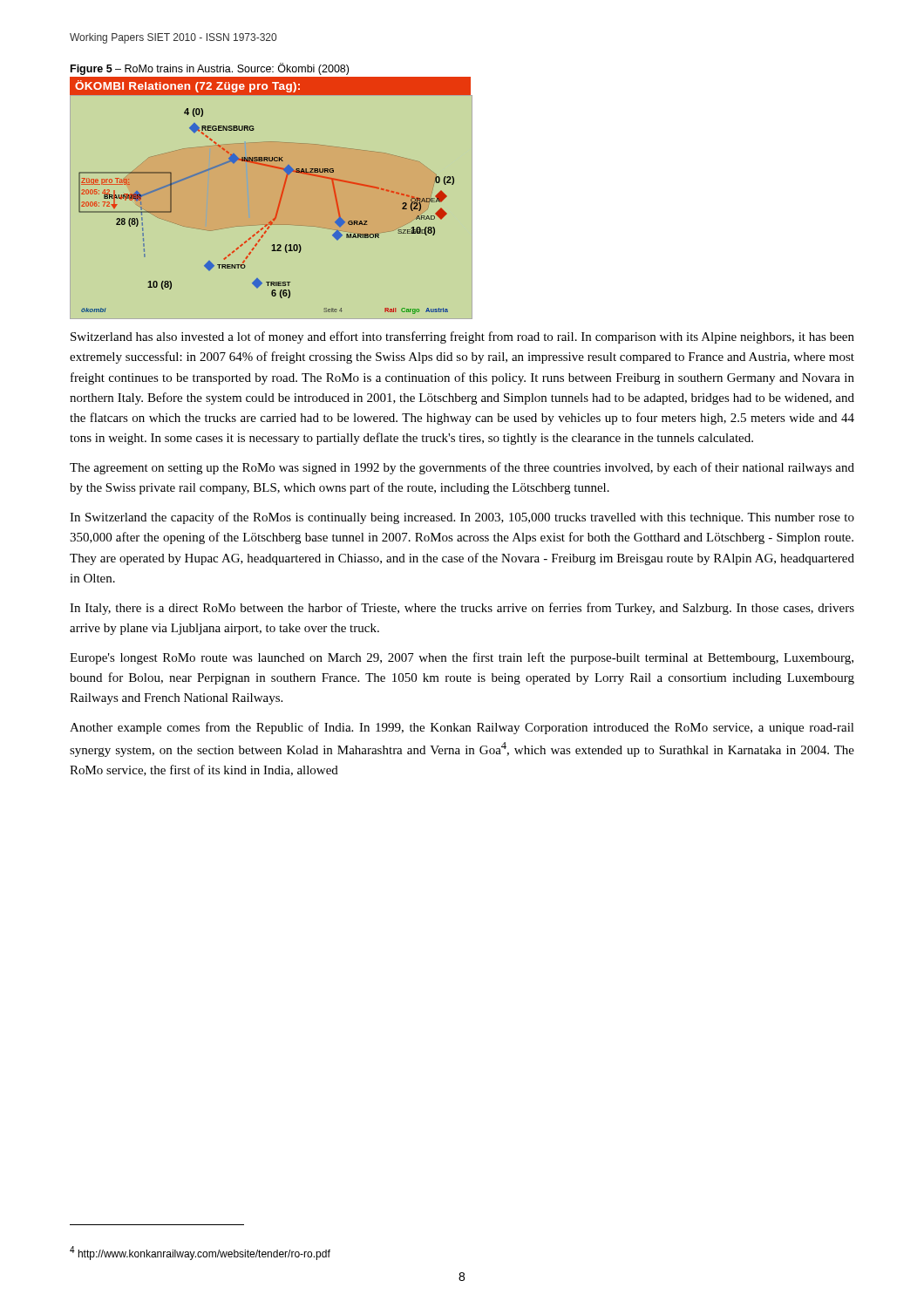Image resolution: width=924 pixels, height=1308 pixels.
Task: Point to the region starting "Europe's longest RoMo route"
Action: coord(462,678)
